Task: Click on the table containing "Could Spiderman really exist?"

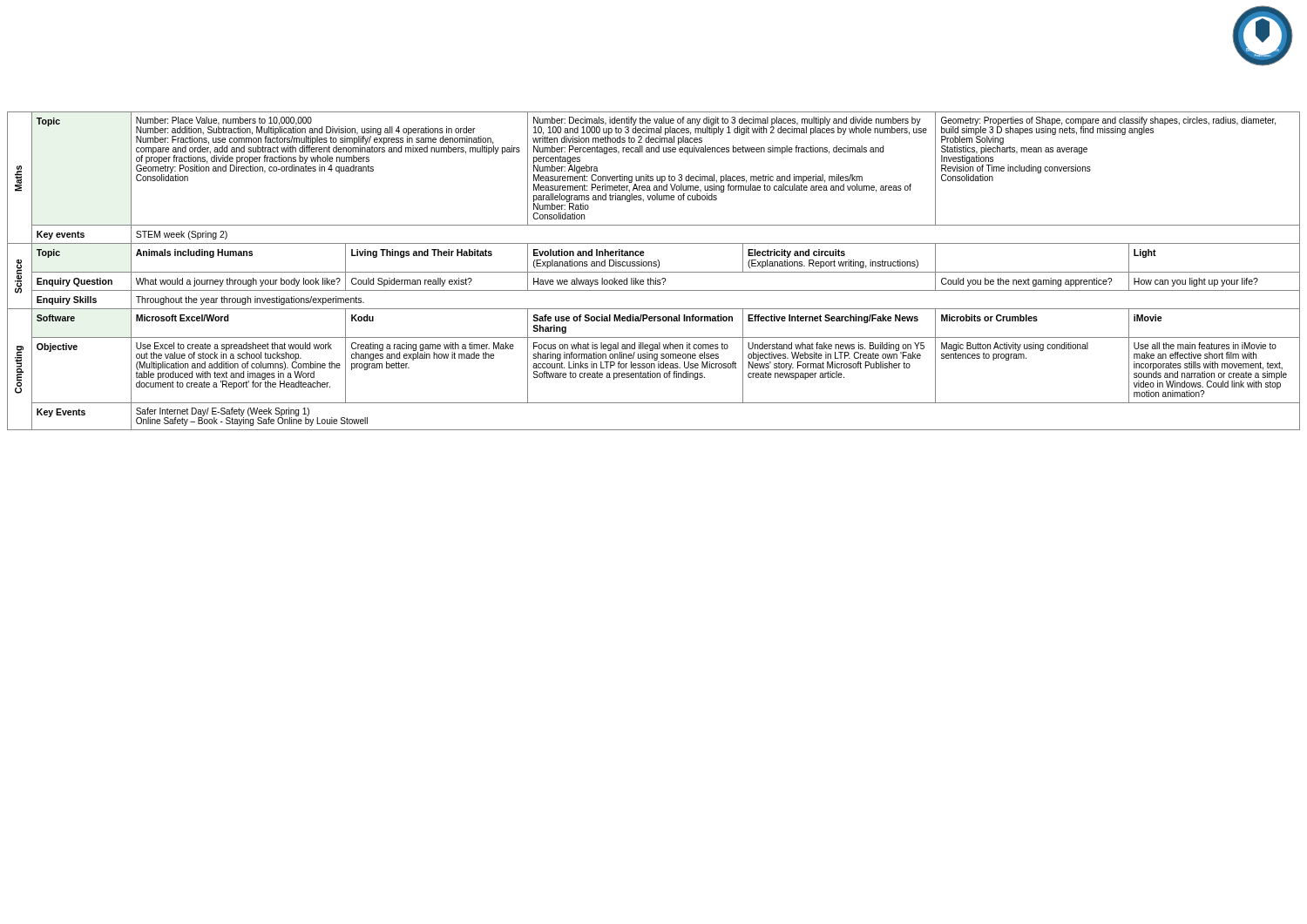Action: click(x=654, y=488)
